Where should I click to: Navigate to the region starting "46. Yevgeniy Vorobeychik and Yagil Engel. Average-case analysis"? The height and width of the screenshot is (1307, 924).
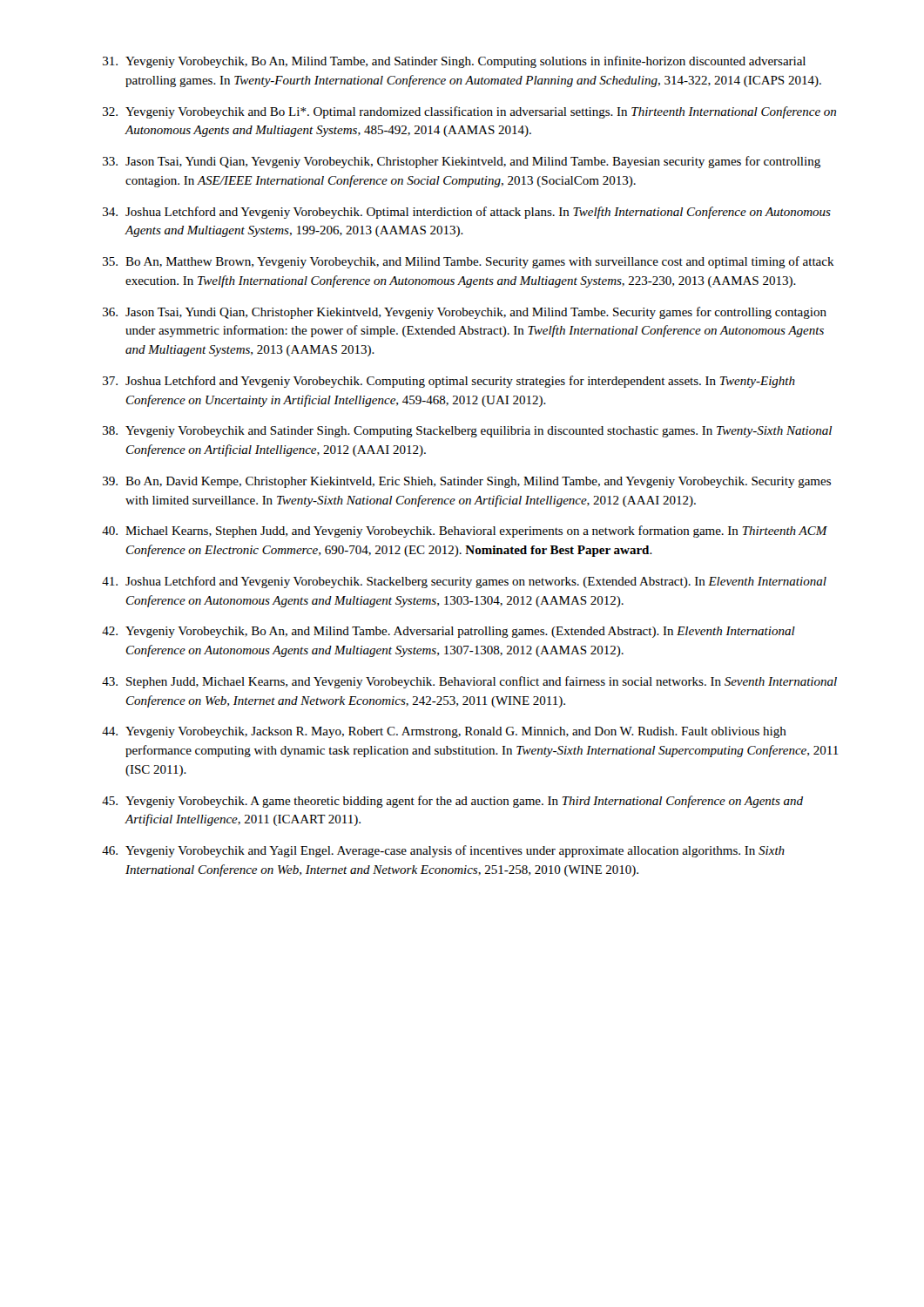(x=462, y=861)
